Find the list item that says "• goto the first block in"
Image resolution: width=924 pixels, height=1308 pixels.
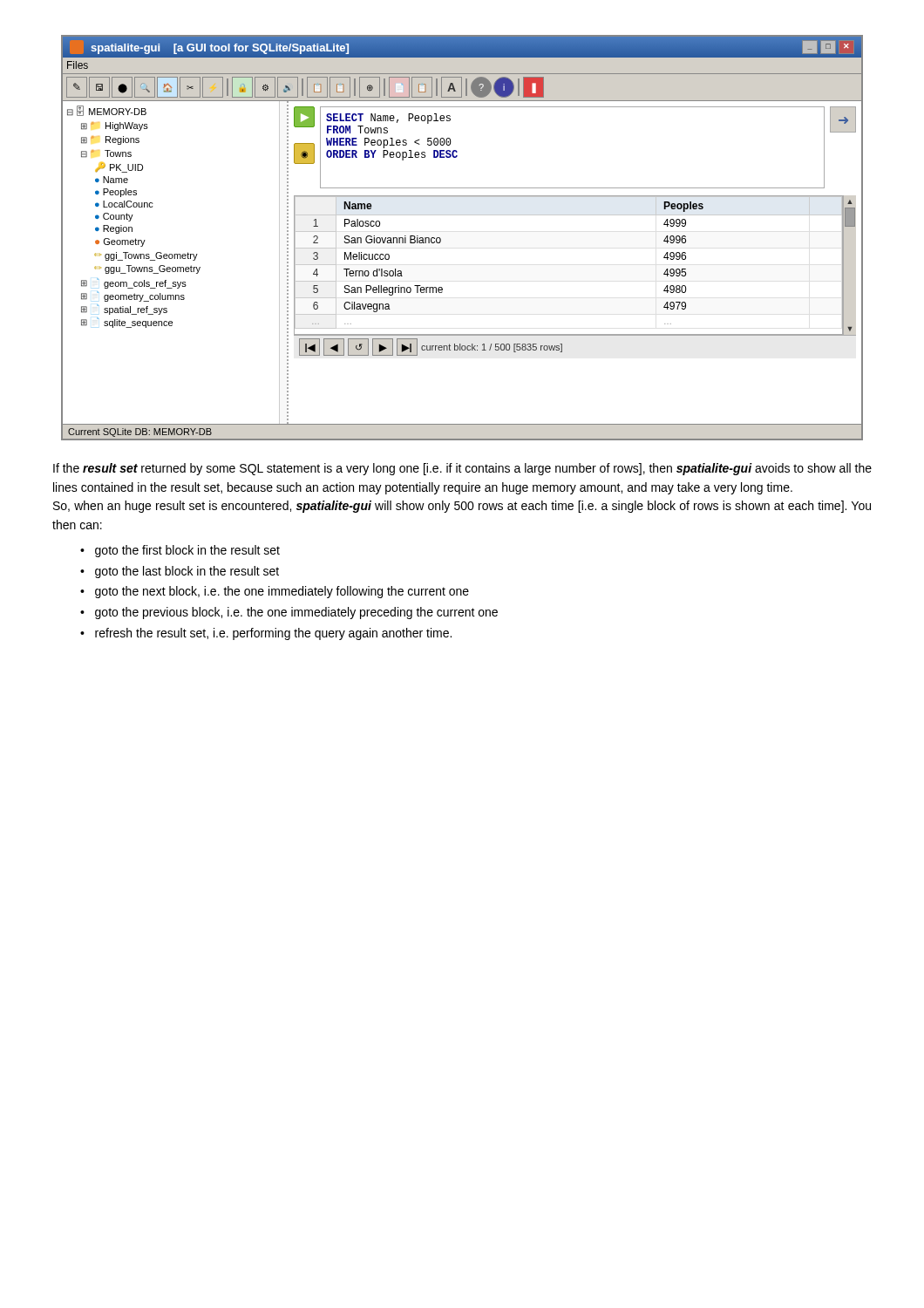click(x=180, y=550)
